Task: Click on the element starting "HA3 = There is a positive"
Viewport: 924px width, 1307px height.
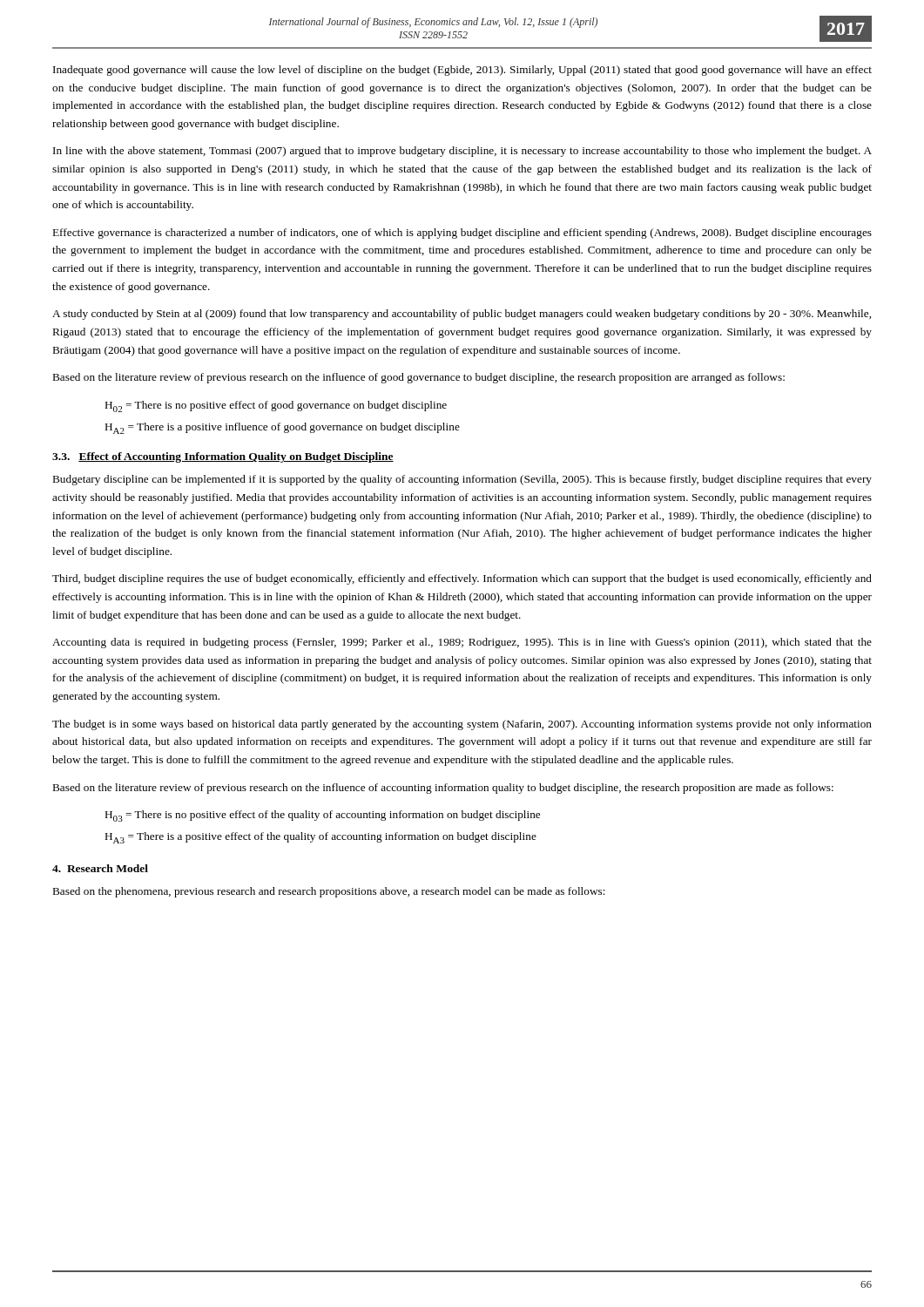Action: [320, 837]
